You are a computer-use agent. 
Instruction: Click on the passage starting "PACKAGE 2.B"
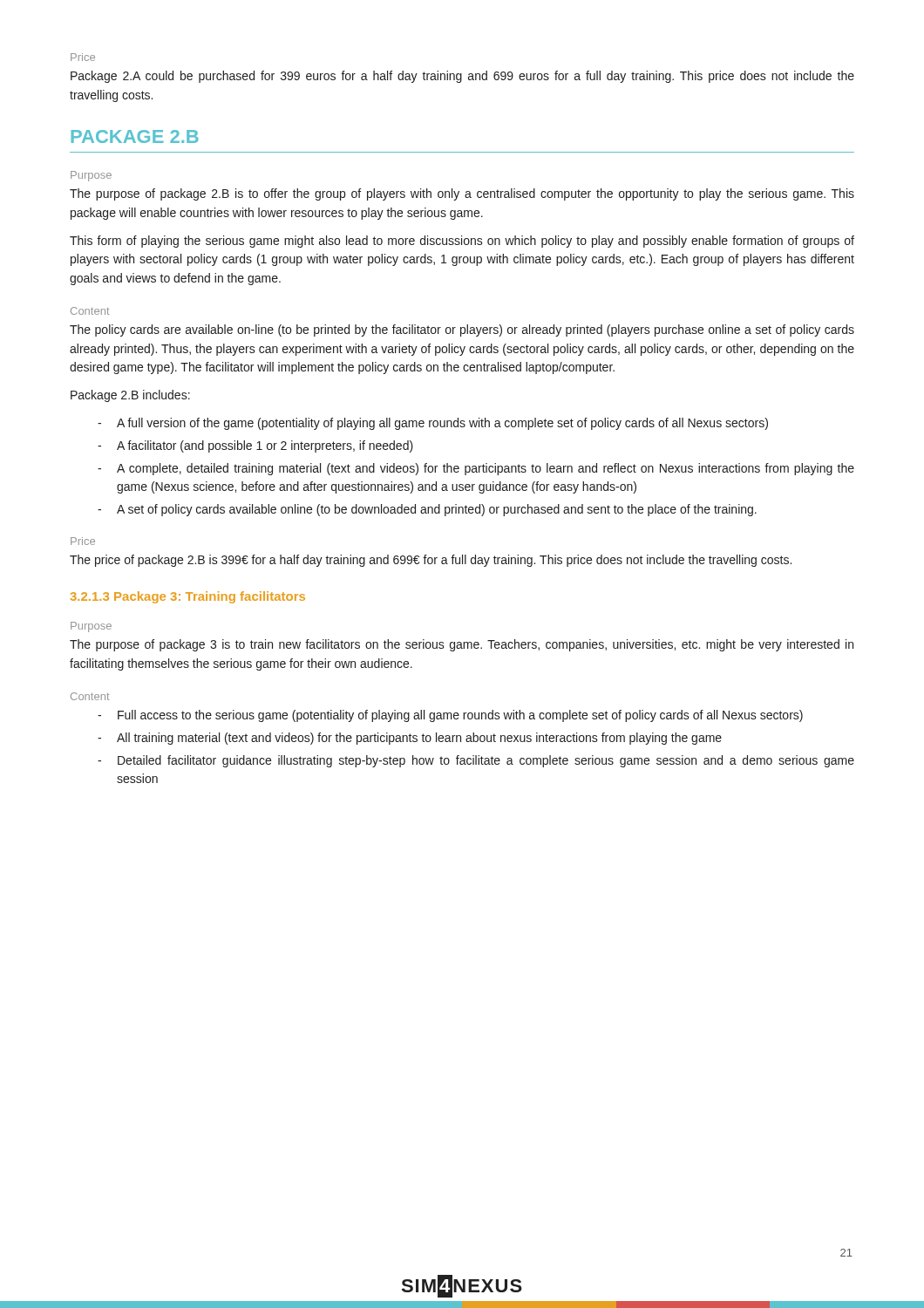[x=135, y=137]
